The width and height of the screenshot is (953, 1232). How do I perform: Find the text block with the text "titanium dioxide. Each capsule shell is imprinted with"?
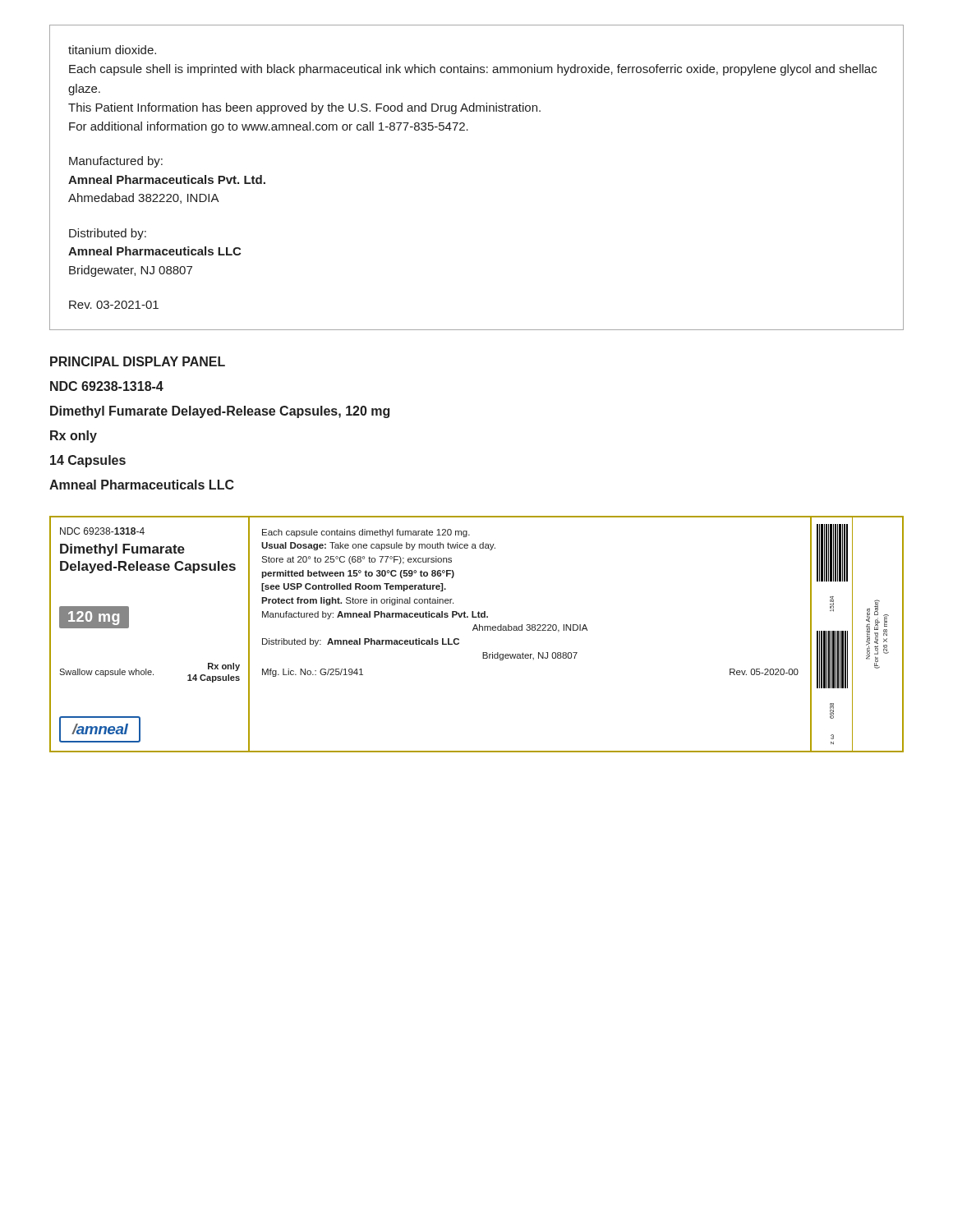[x=112, y=50]
